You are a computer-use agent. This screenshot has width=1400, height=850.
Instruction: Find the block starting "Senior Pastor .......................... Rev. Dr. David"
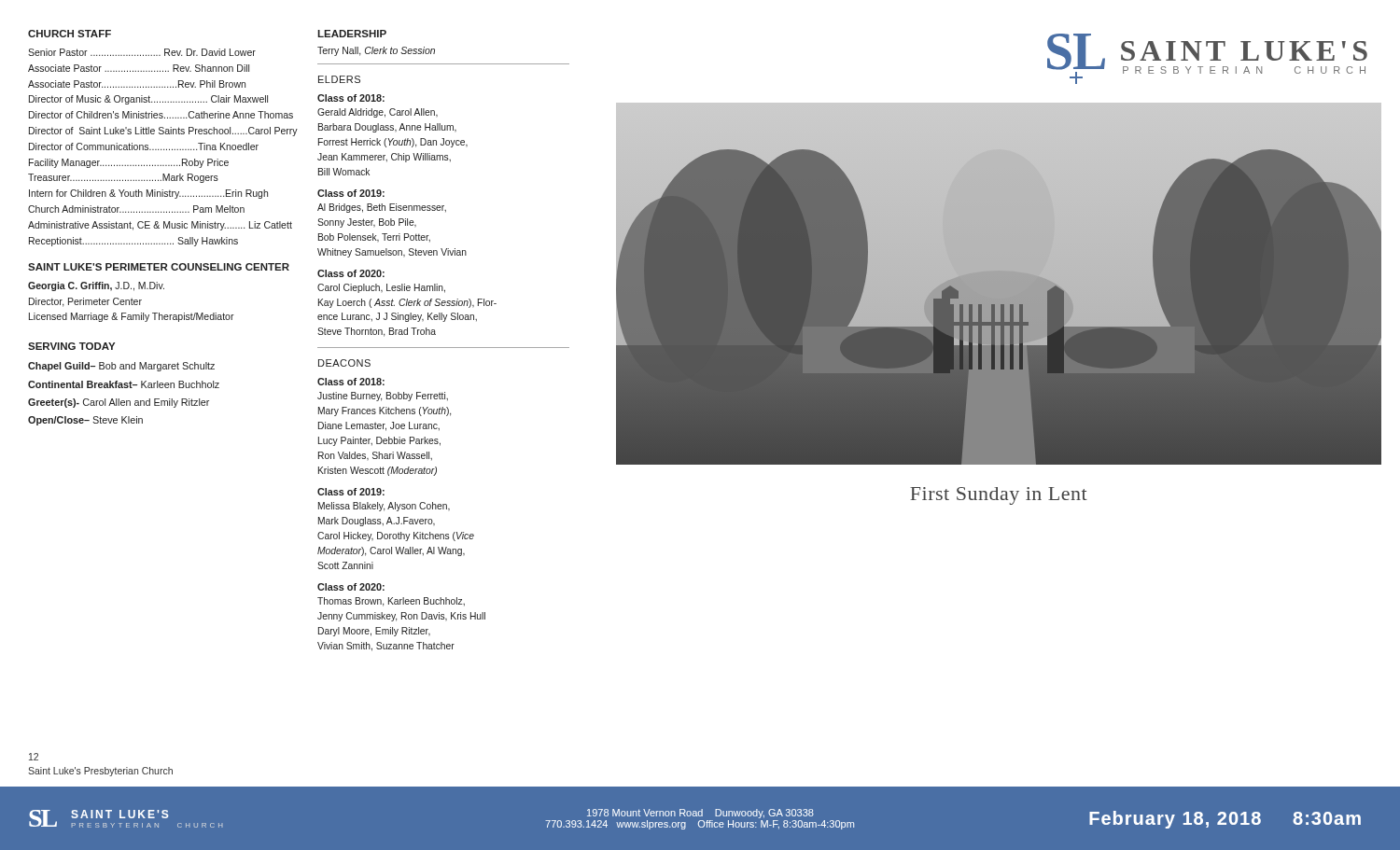click(163, 147)
